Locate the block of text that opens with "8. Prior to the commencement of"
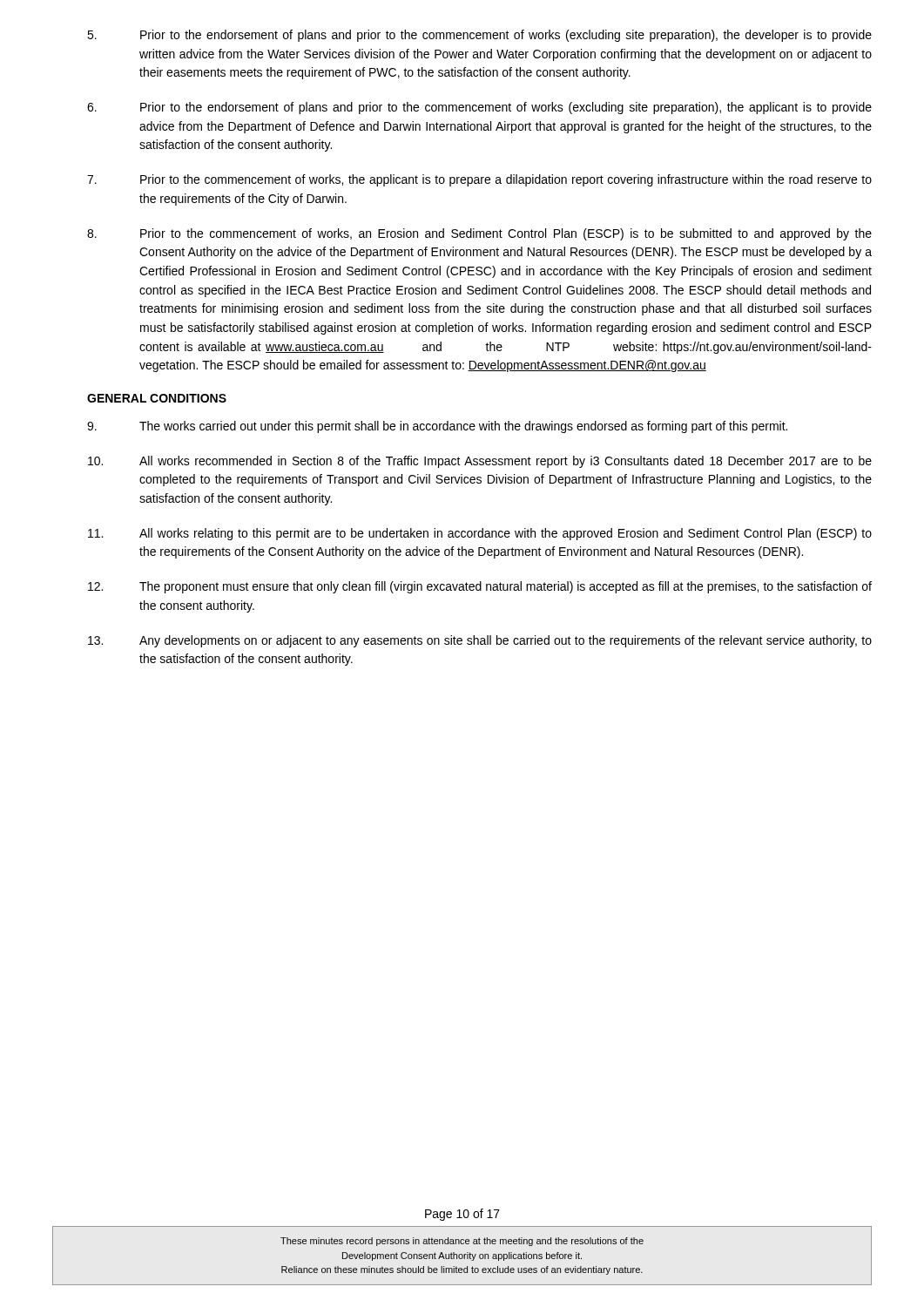The width and height of the screenshot is (924, 1307). pyautogui.click(x=479, y=300)
